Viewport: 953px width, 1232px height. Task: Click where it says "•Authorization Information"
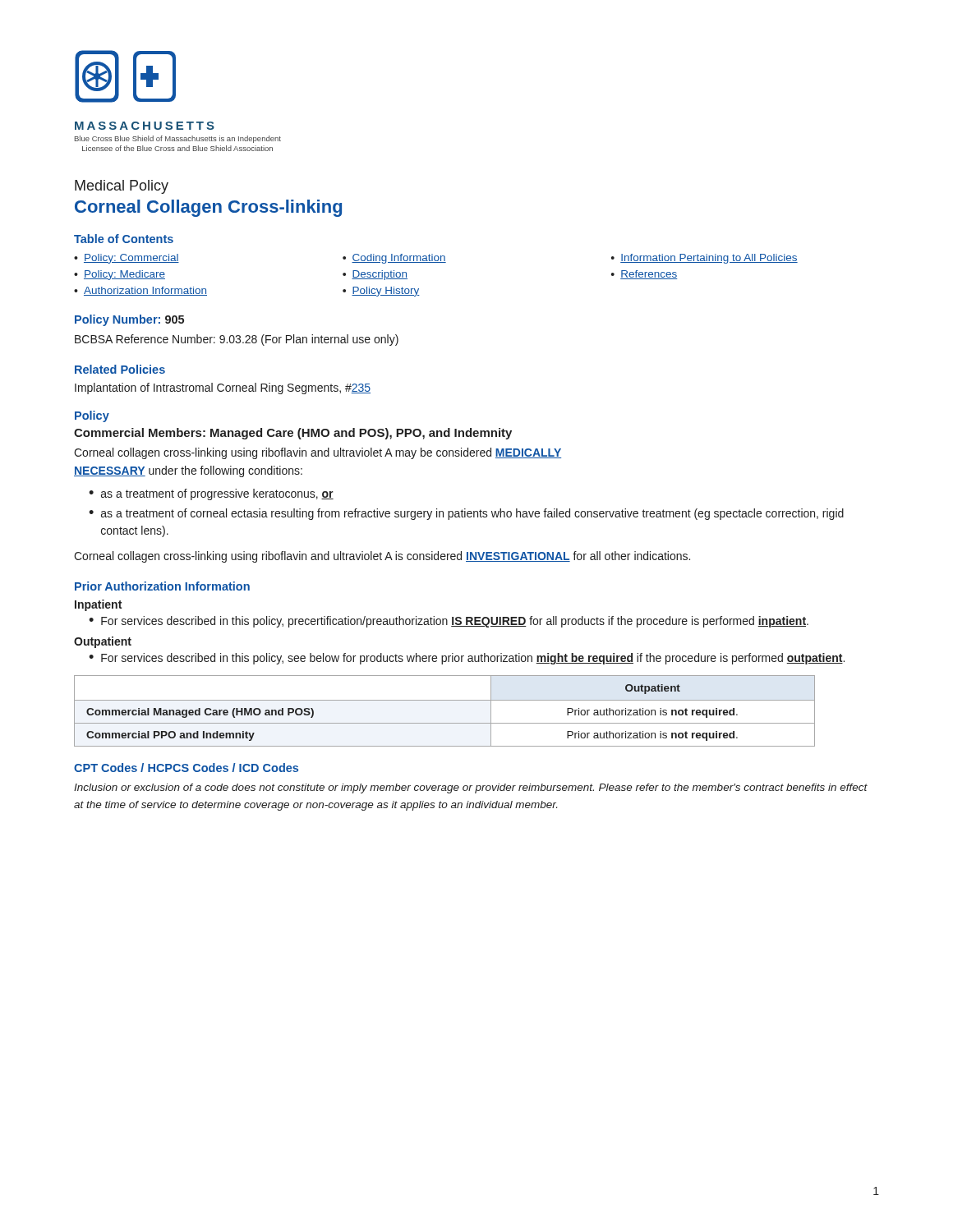140,291
